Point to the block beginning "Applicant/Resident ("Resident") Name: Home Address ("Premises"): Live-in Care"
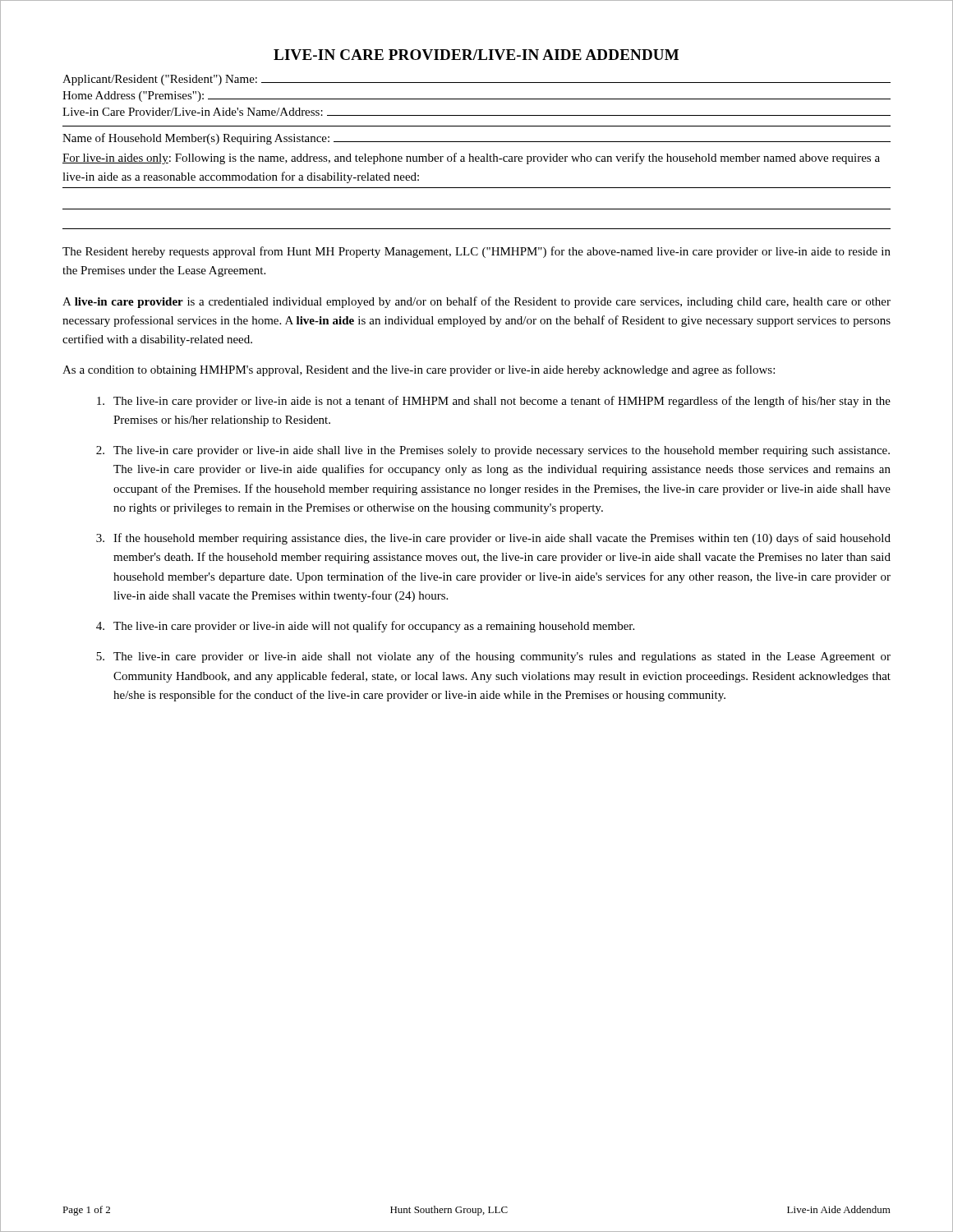 coord(476,96)
